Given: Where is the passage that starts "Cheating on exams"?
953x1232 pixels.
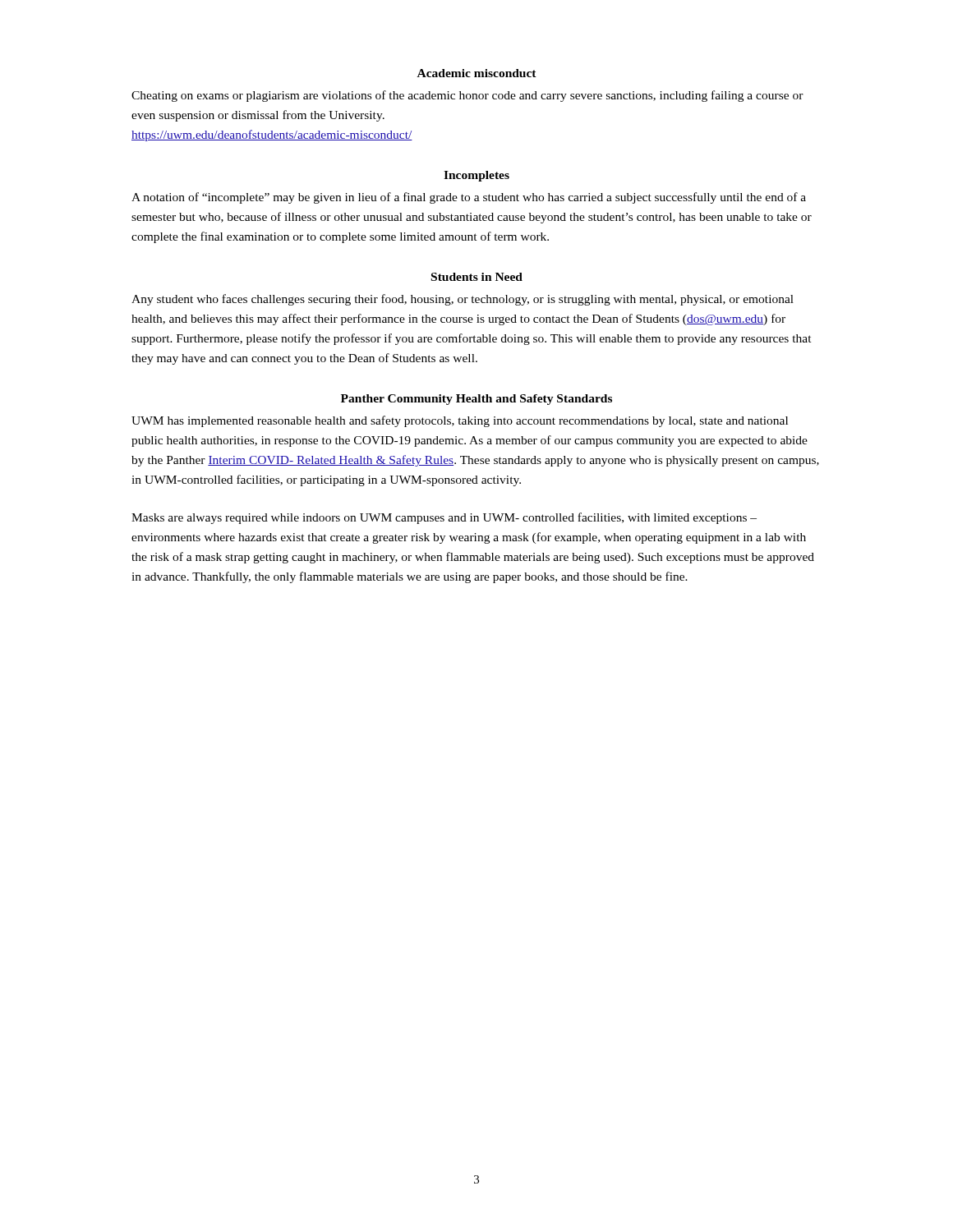Looking at the screenshot, I should (467, 96).
